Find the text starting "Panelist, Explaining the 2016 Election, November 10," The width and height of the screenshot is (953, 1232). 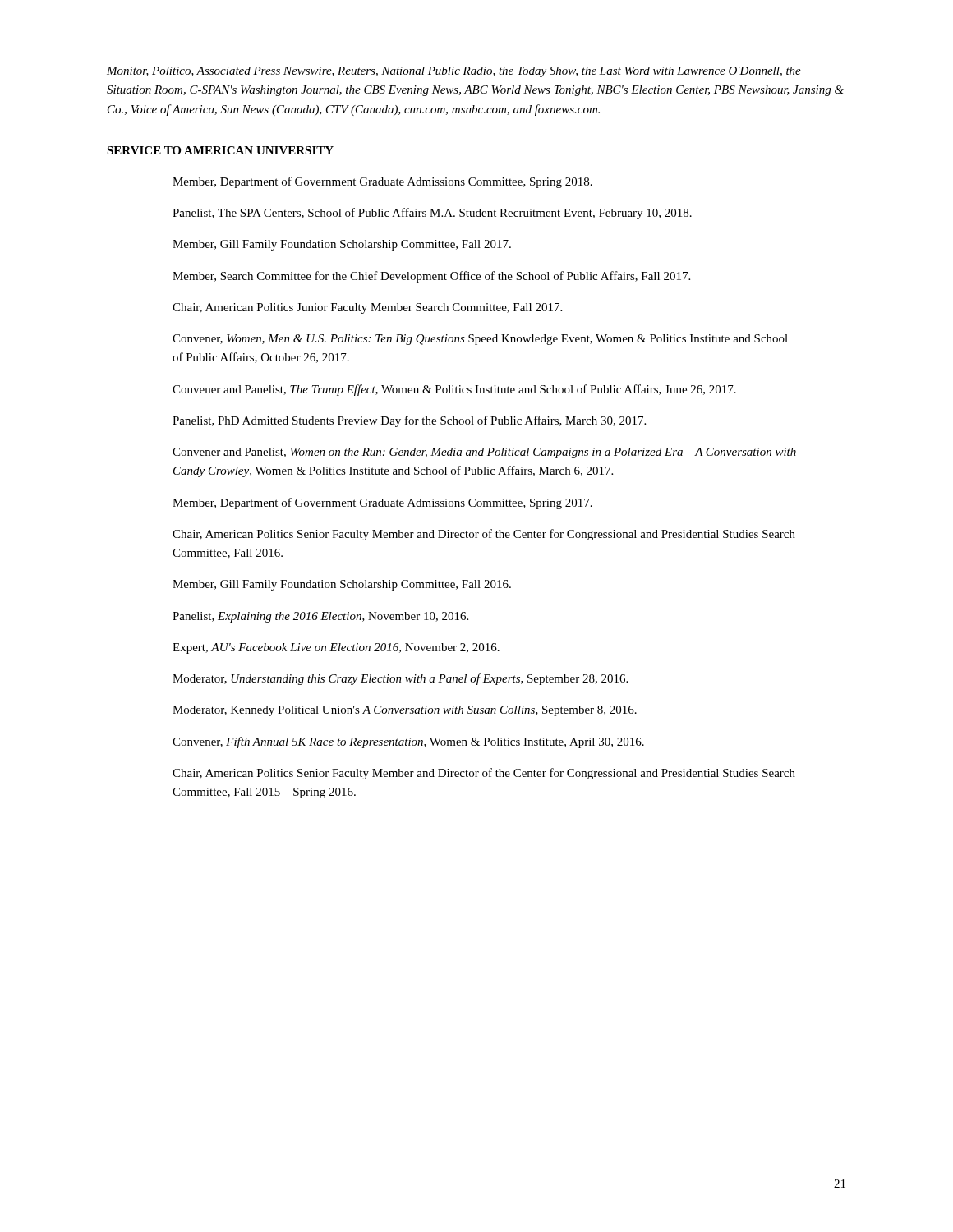(x=320, y=617)
